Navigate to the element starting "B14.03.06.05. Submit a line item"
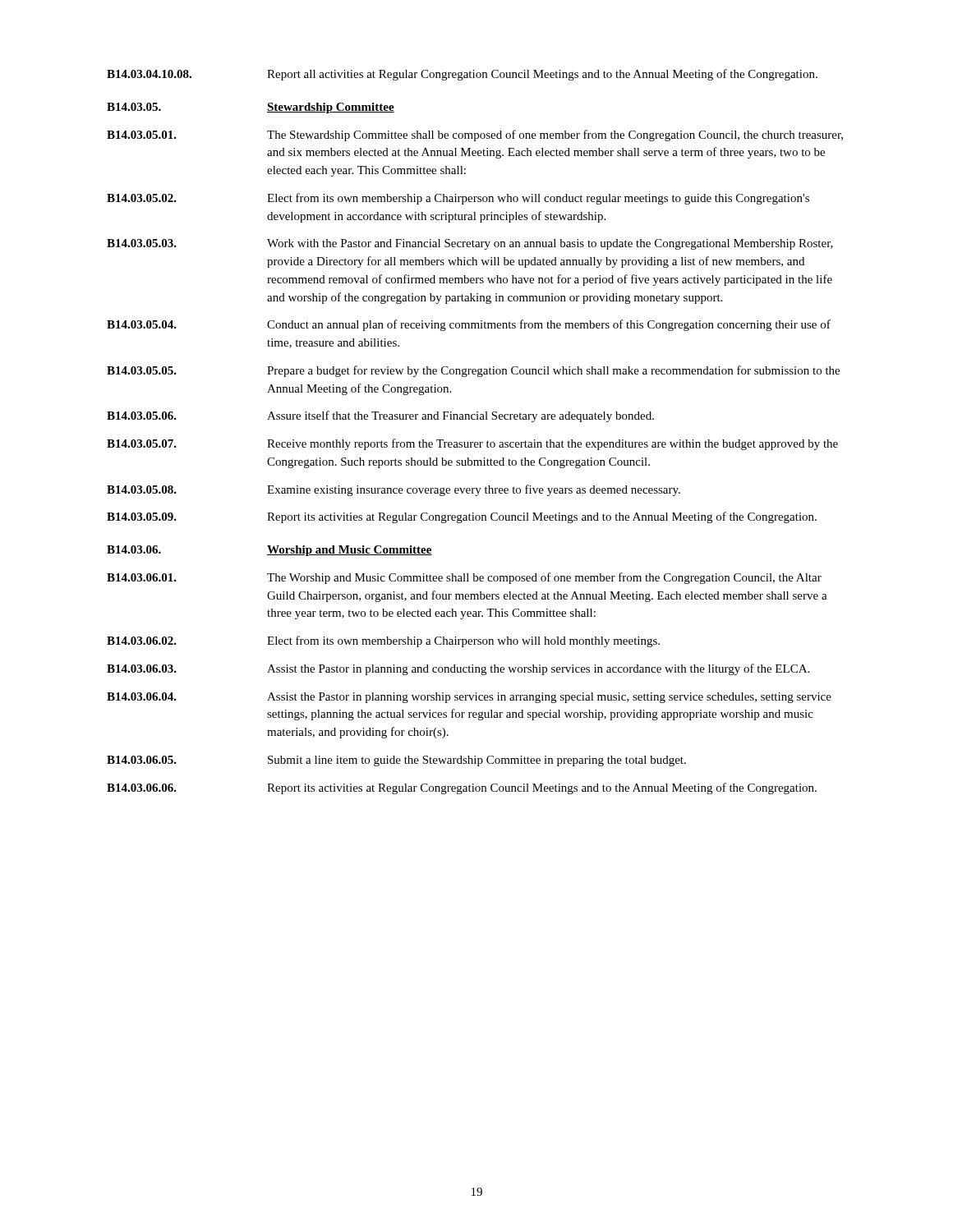This screenshot has width=953, height=1232. [476, 760]
